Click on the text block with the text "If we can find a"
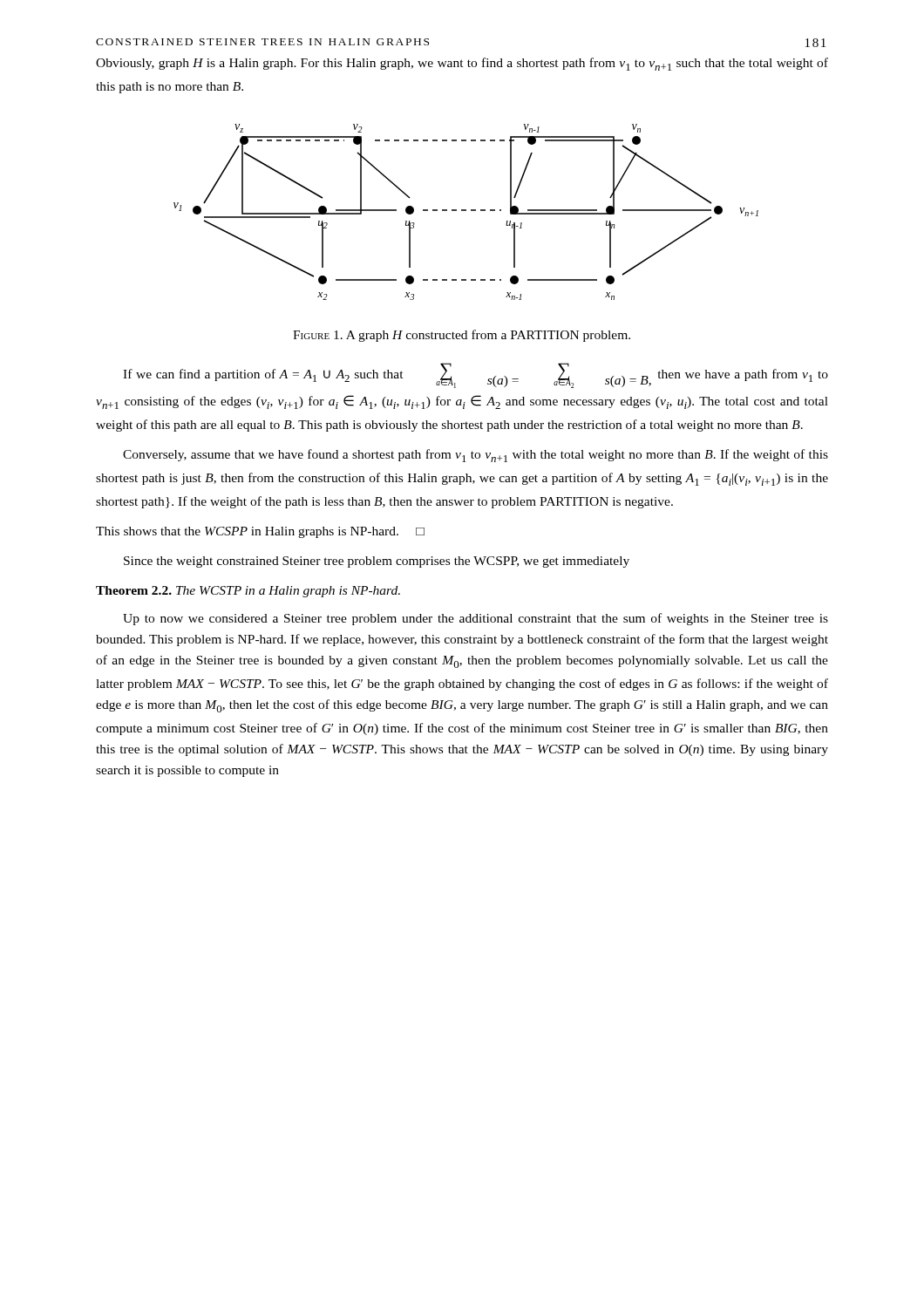 tap(462, 466)
